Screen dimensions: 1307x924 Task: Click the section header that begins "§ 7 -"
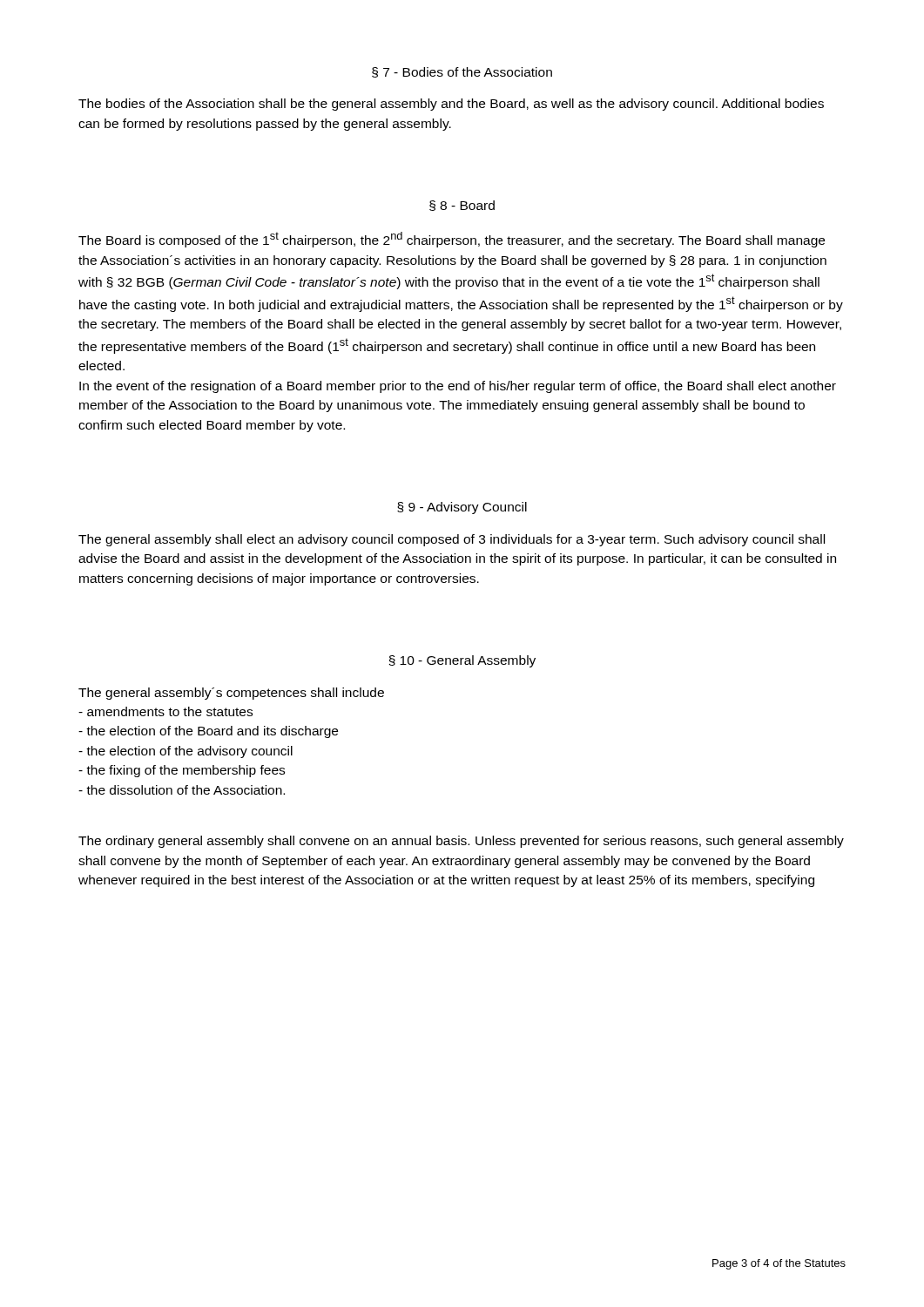click(x=462, y=72)
